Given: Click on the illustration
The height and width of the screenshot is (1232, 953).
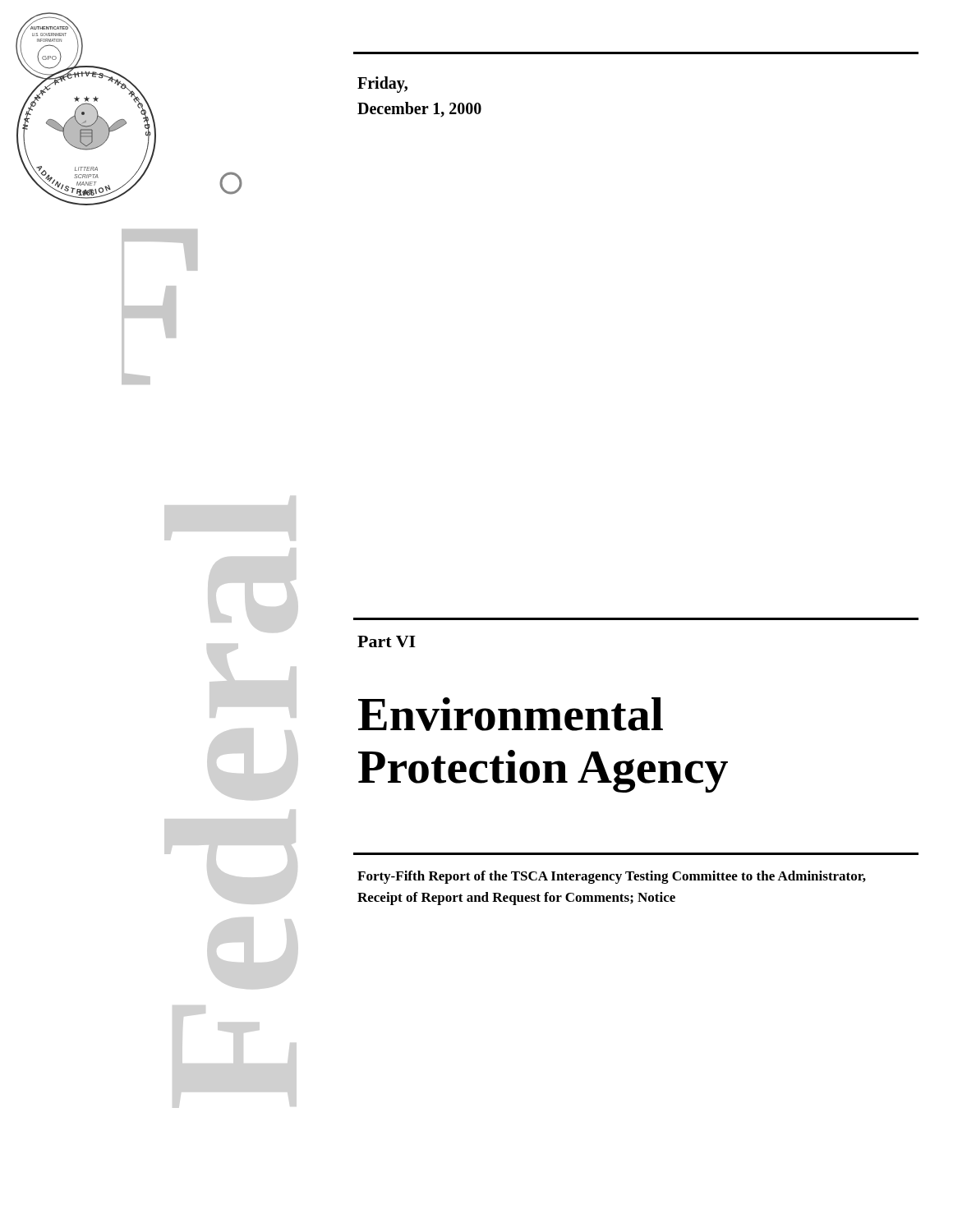Looking at the screenshot, I should pos(230,627).
